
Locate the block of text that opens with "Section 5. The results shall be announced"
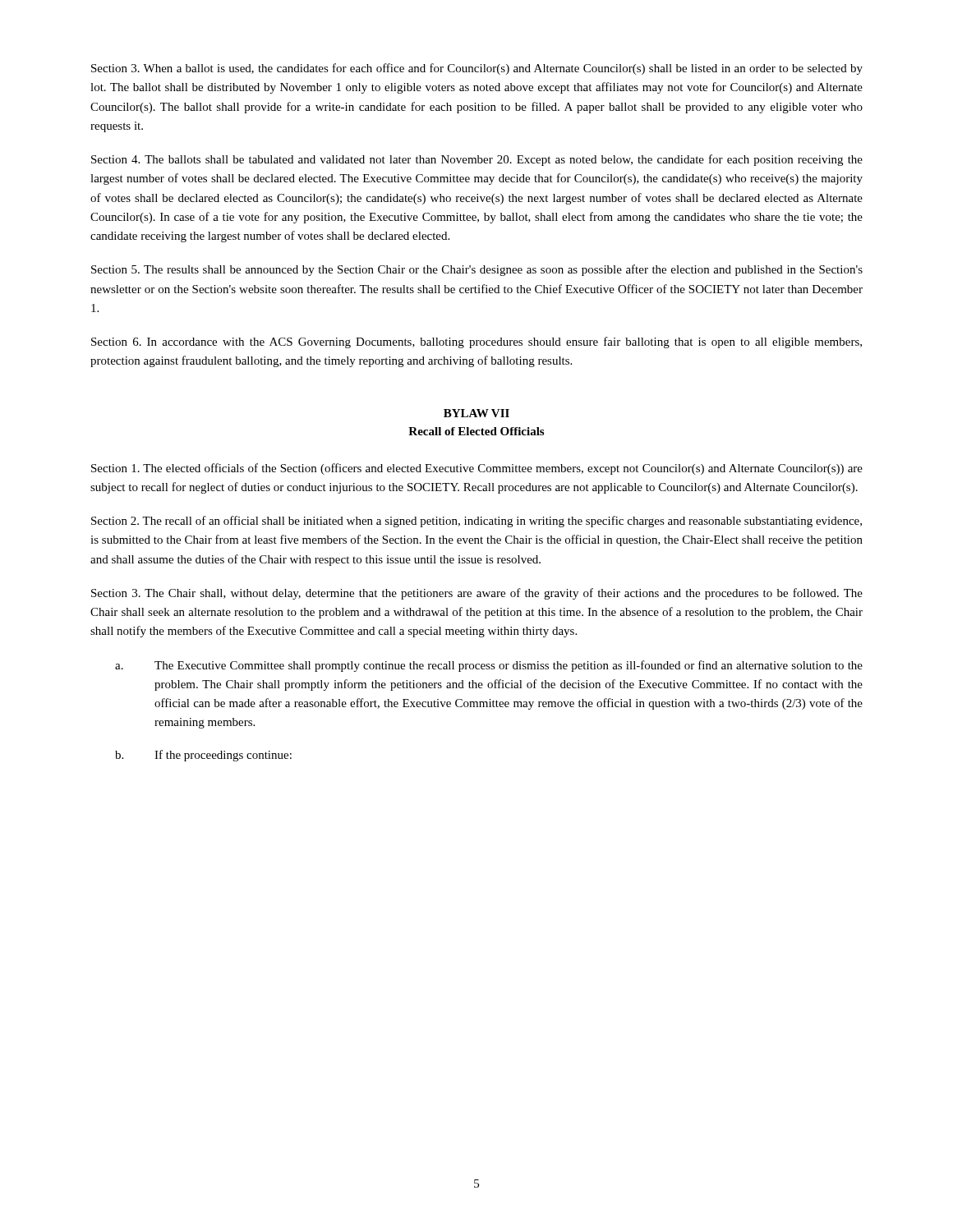pyautogui.click(x=476, y=289)
